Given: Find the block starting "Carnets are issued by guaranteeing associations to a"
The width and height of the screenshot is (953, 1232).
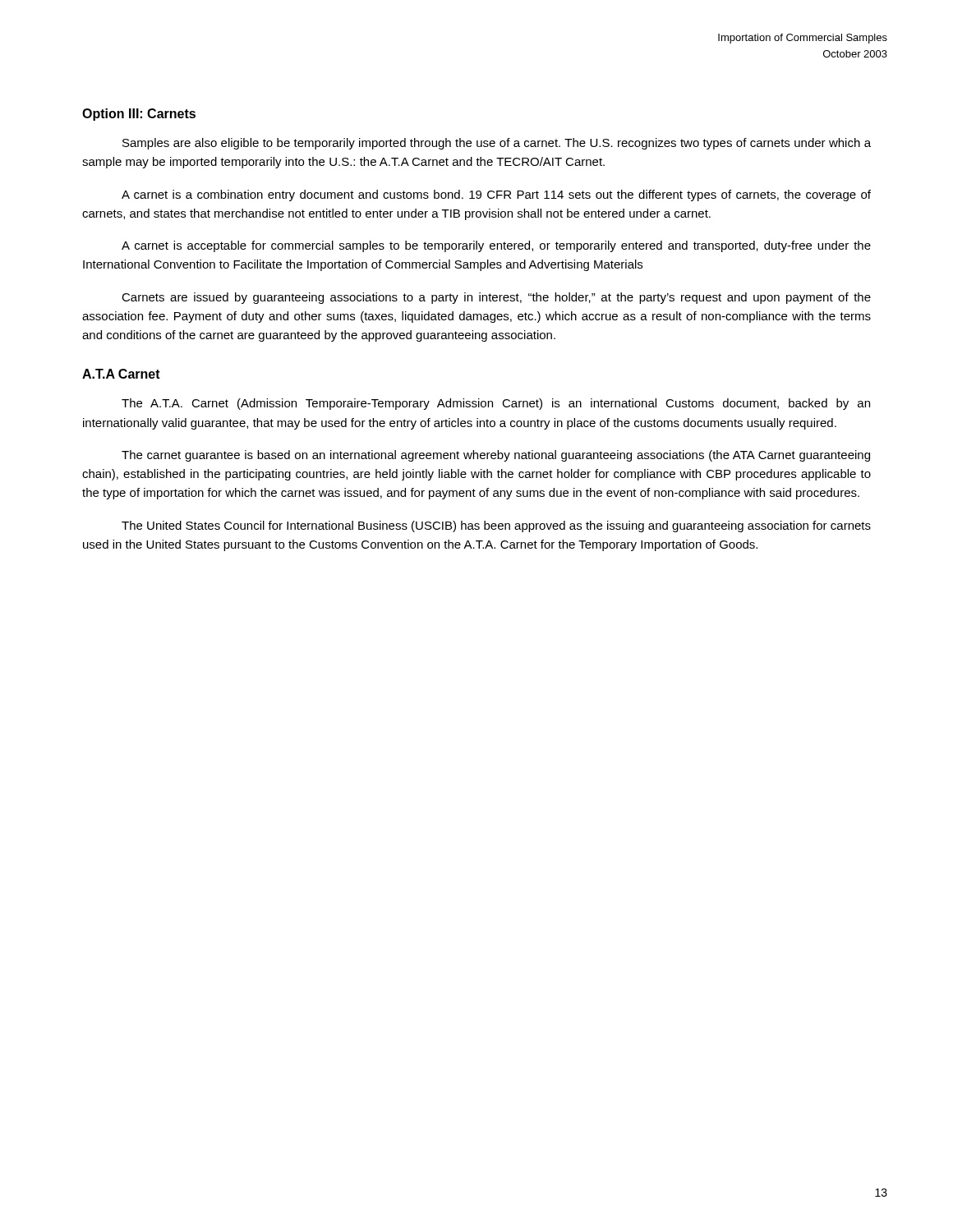Looking at the screenshot, I should click(x=476, y=316).
